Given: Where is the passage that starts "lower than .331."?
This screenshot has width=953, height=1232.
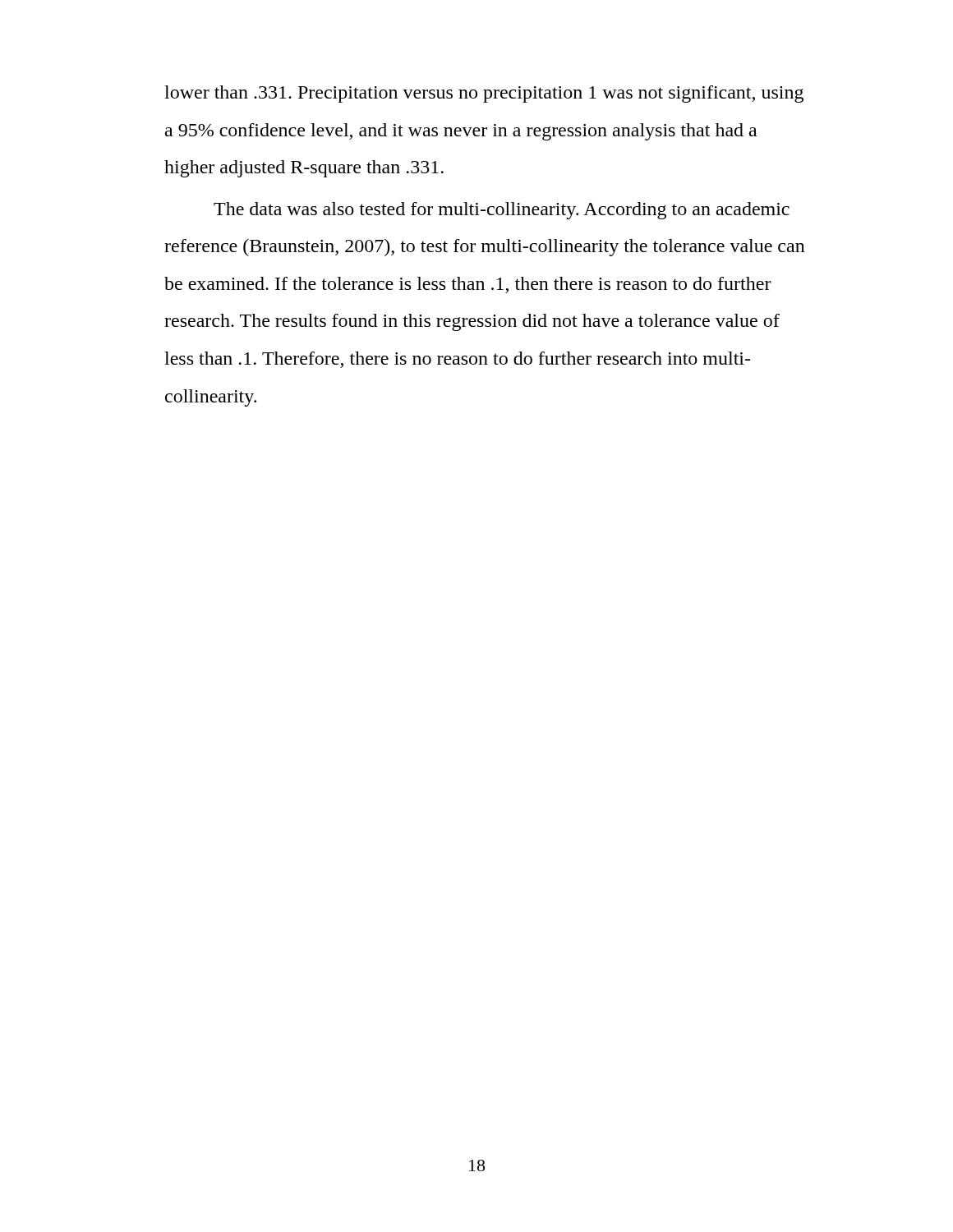Looking at the screenshot, I should [x=484, y=129].
